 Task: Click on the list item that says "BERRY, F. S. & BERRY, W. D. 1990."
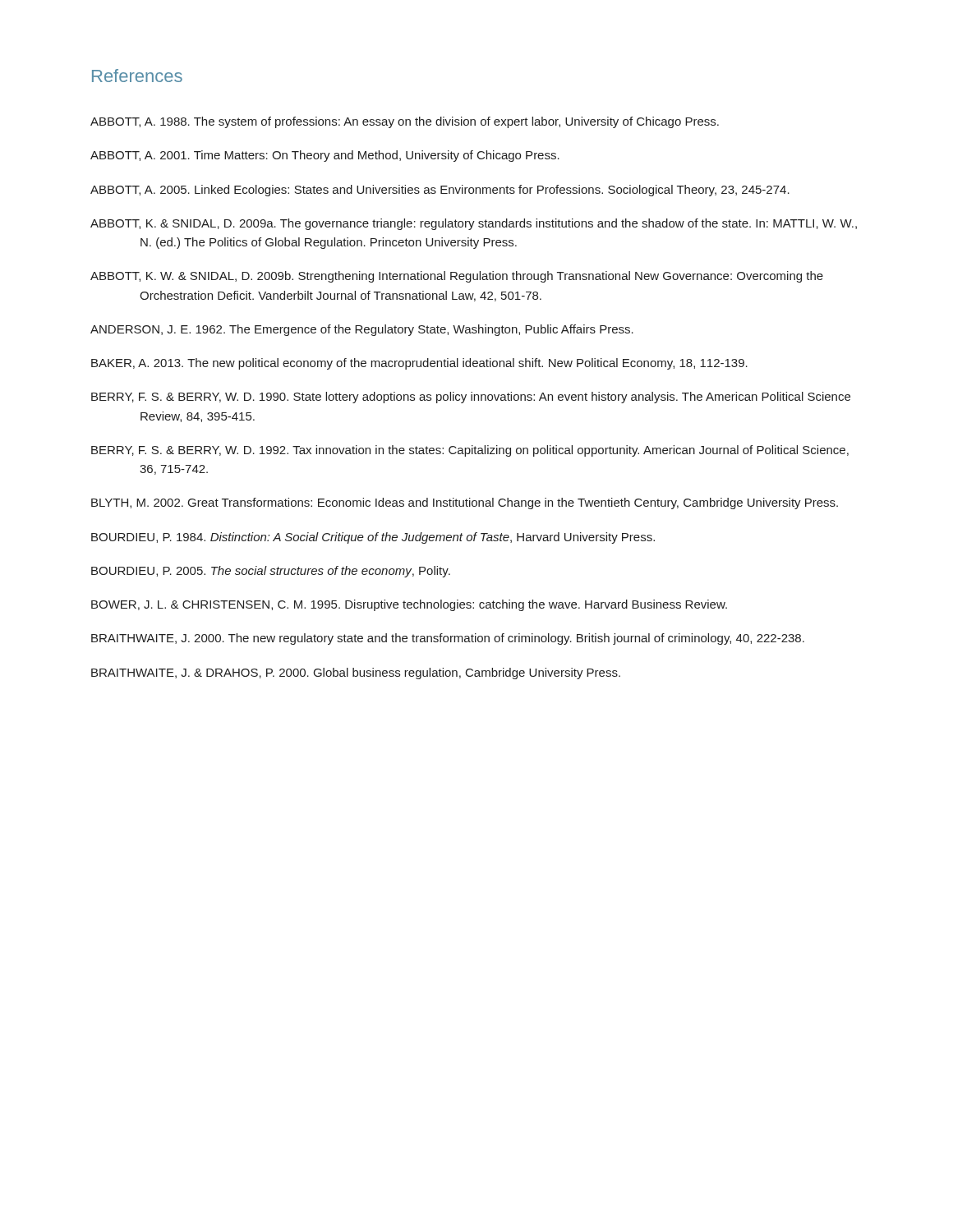pyautogui.click(x=471, y=406)
